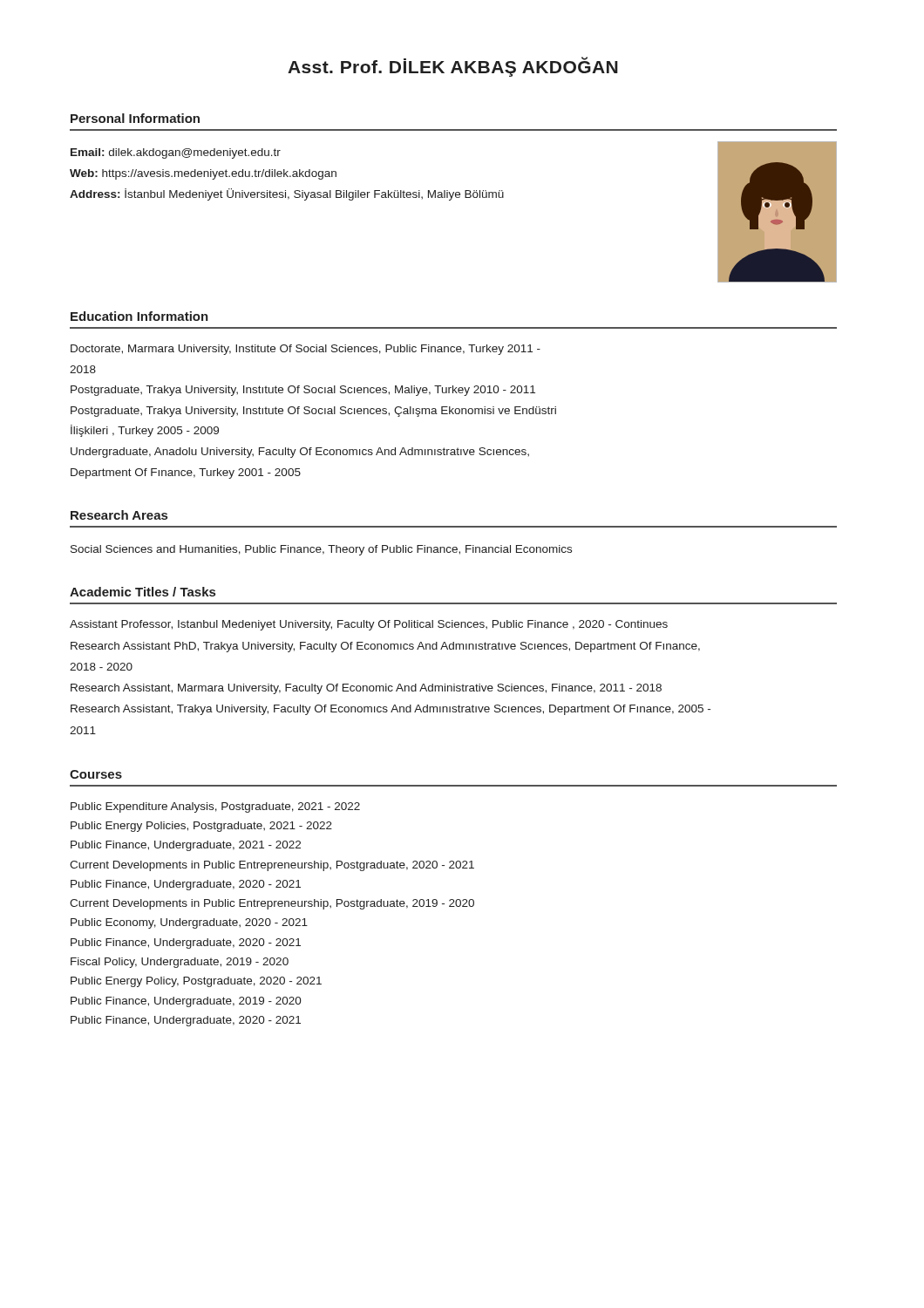Select the element starting "Public Expenditure Analysis, Postgraduate,"

[215, 806]
